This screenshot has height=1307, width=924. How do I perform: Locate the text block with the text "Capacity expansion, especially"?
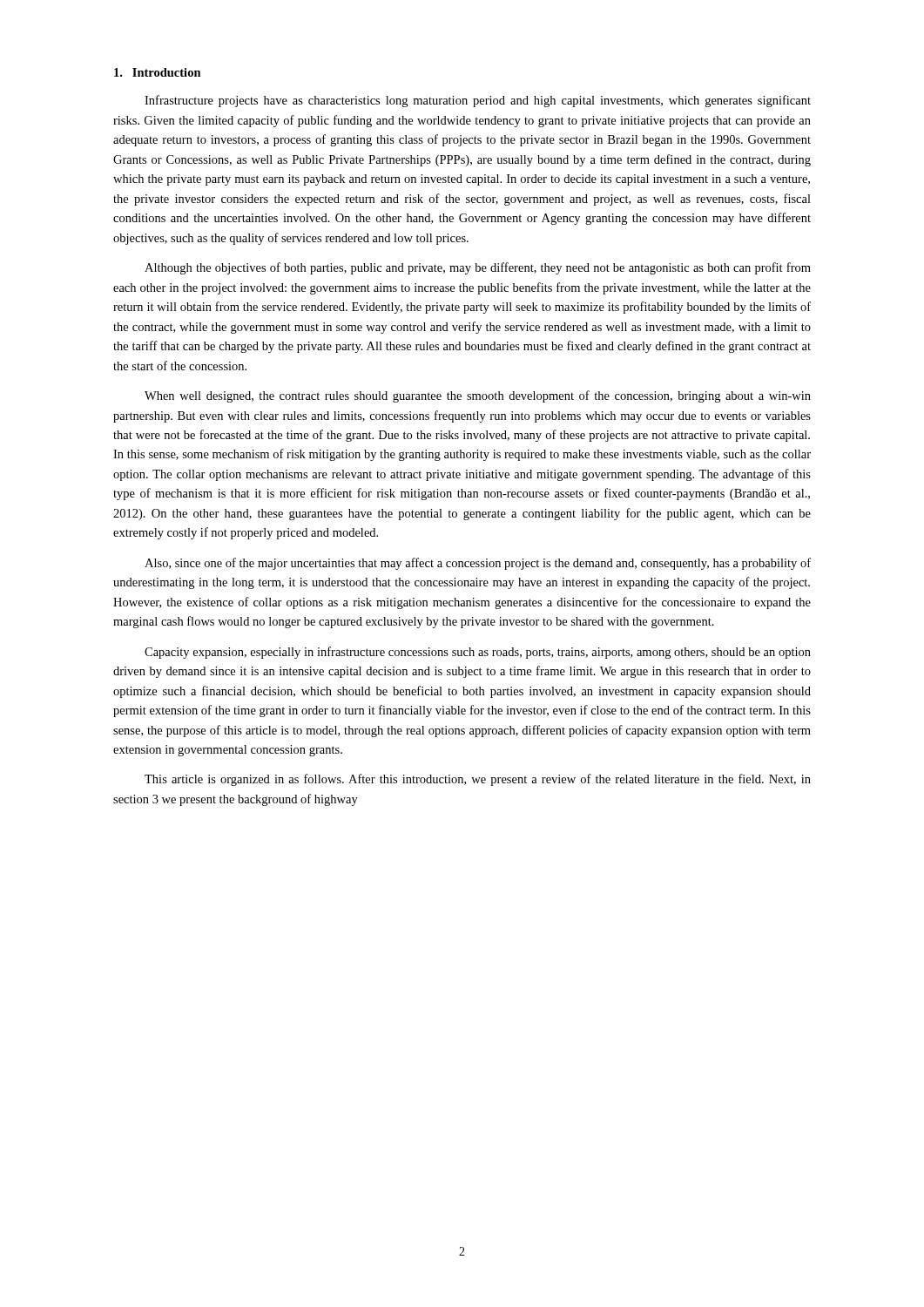pos(462,700)
